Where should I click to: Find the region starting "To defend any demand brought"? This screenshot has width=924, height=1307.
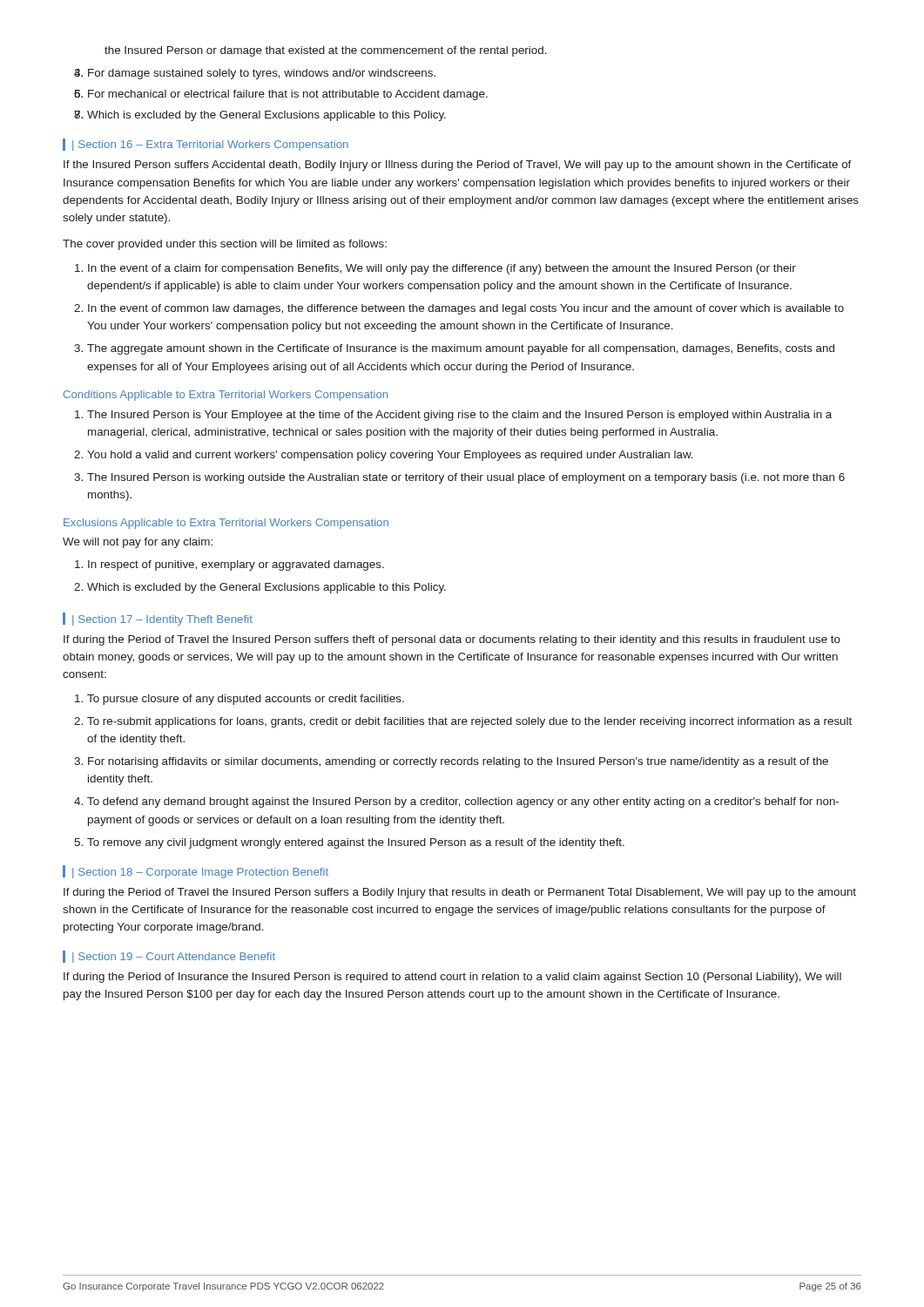pos(474,811)
